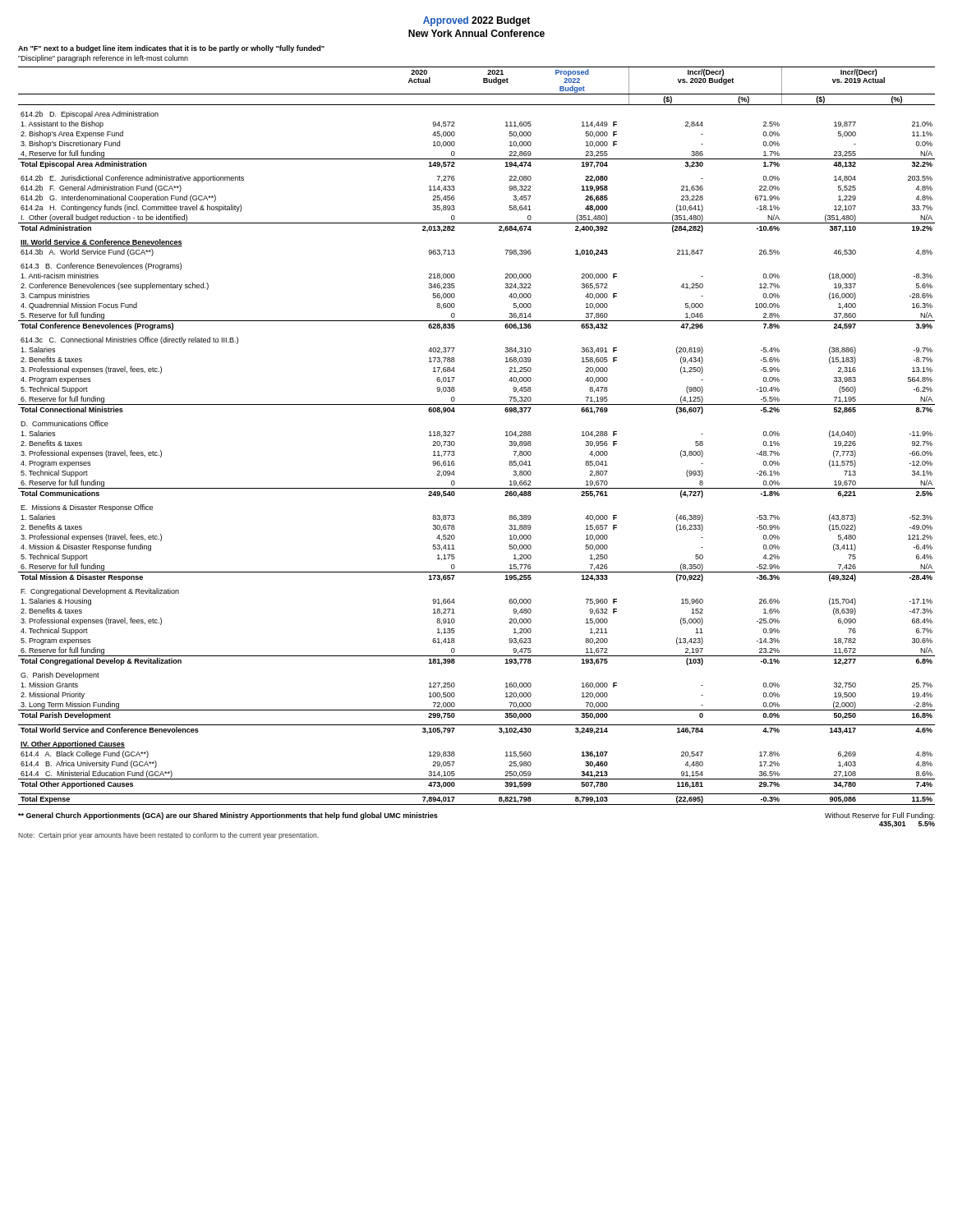
Task: Click on the footnote that says "General Church Apportionments"
Action: (x=227, y=816)
